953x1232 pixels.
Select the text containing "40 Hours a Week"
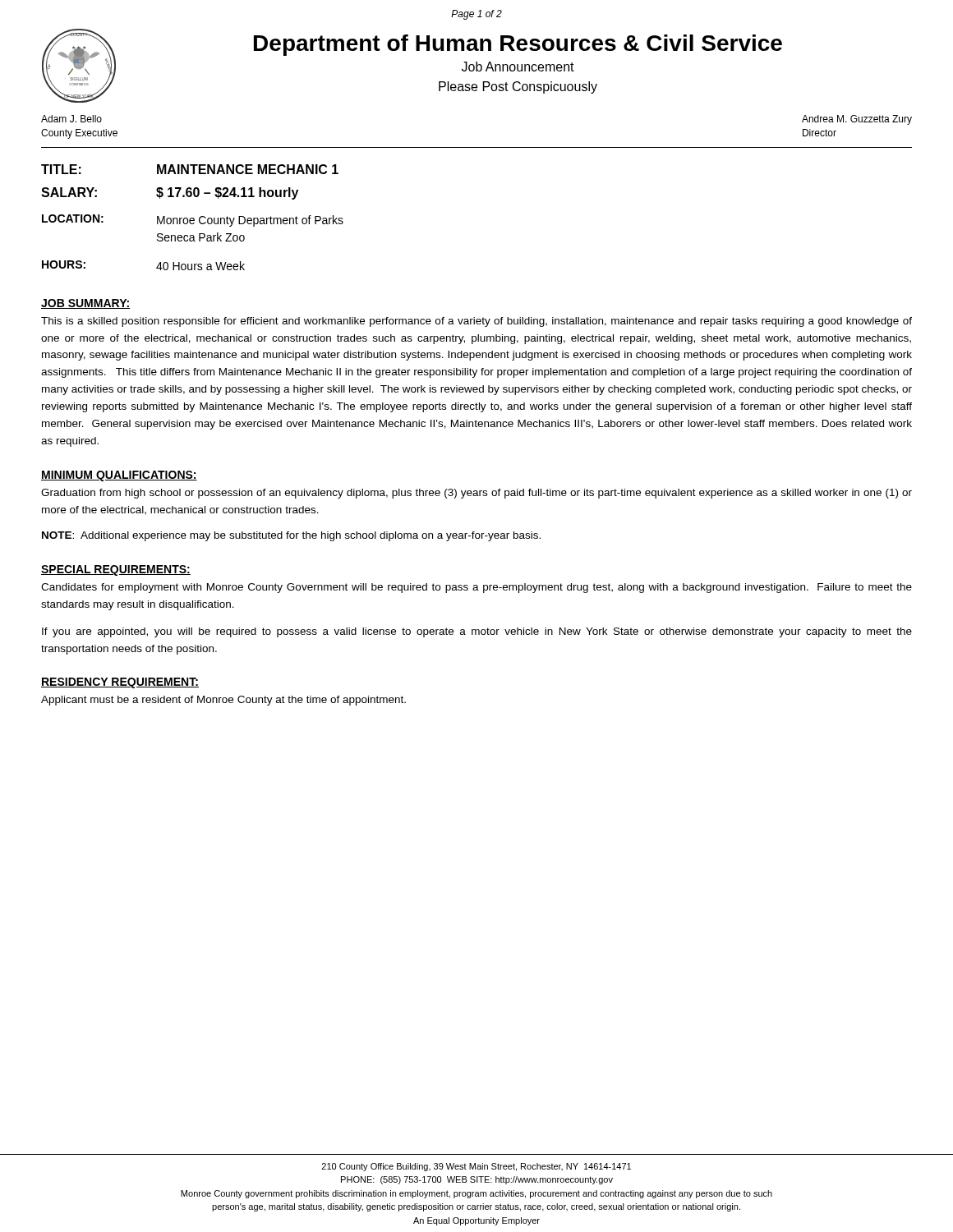click(x=200, y=266)
